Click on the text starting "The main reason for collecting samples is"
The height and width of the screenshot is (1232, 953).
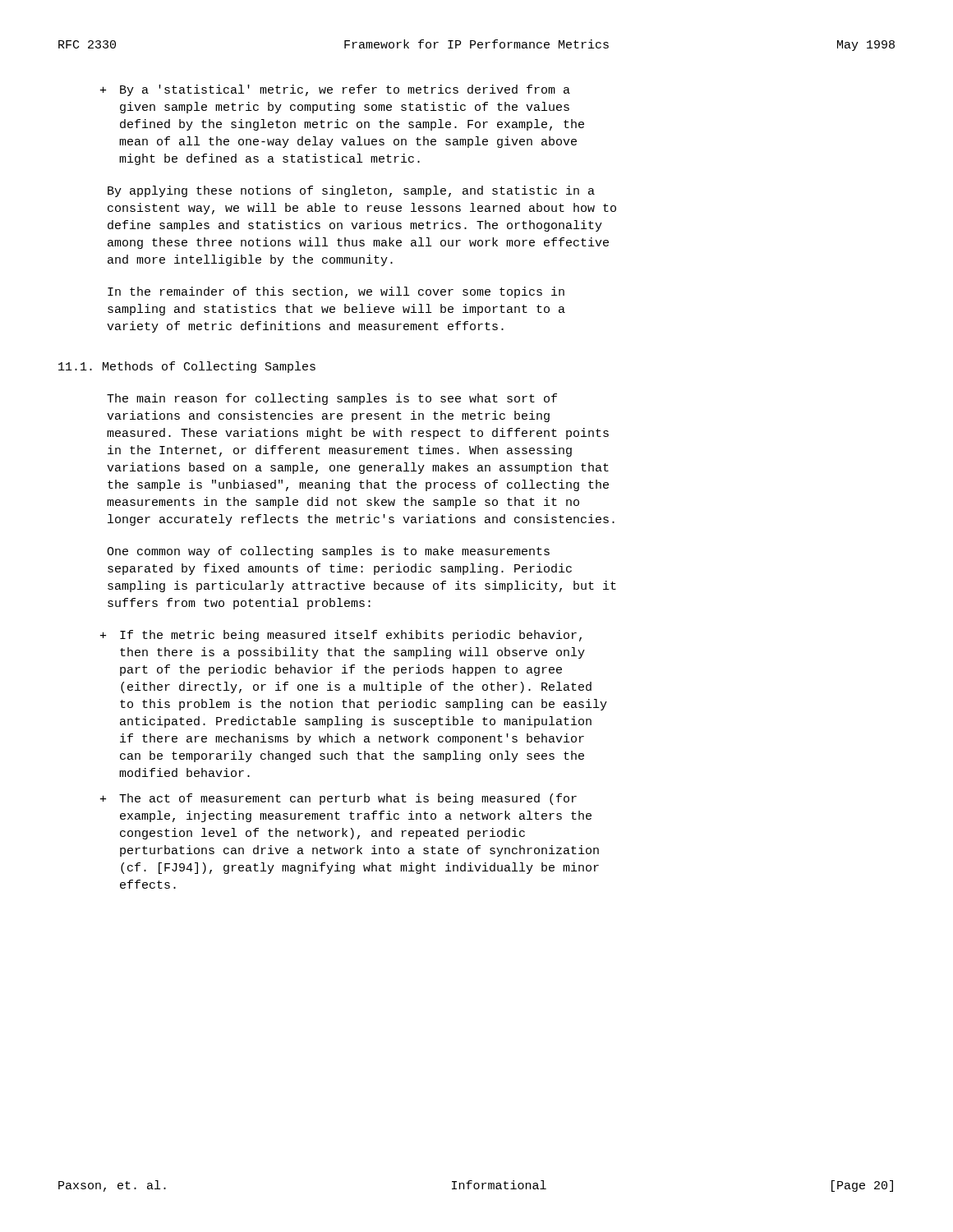click(362, 460)
